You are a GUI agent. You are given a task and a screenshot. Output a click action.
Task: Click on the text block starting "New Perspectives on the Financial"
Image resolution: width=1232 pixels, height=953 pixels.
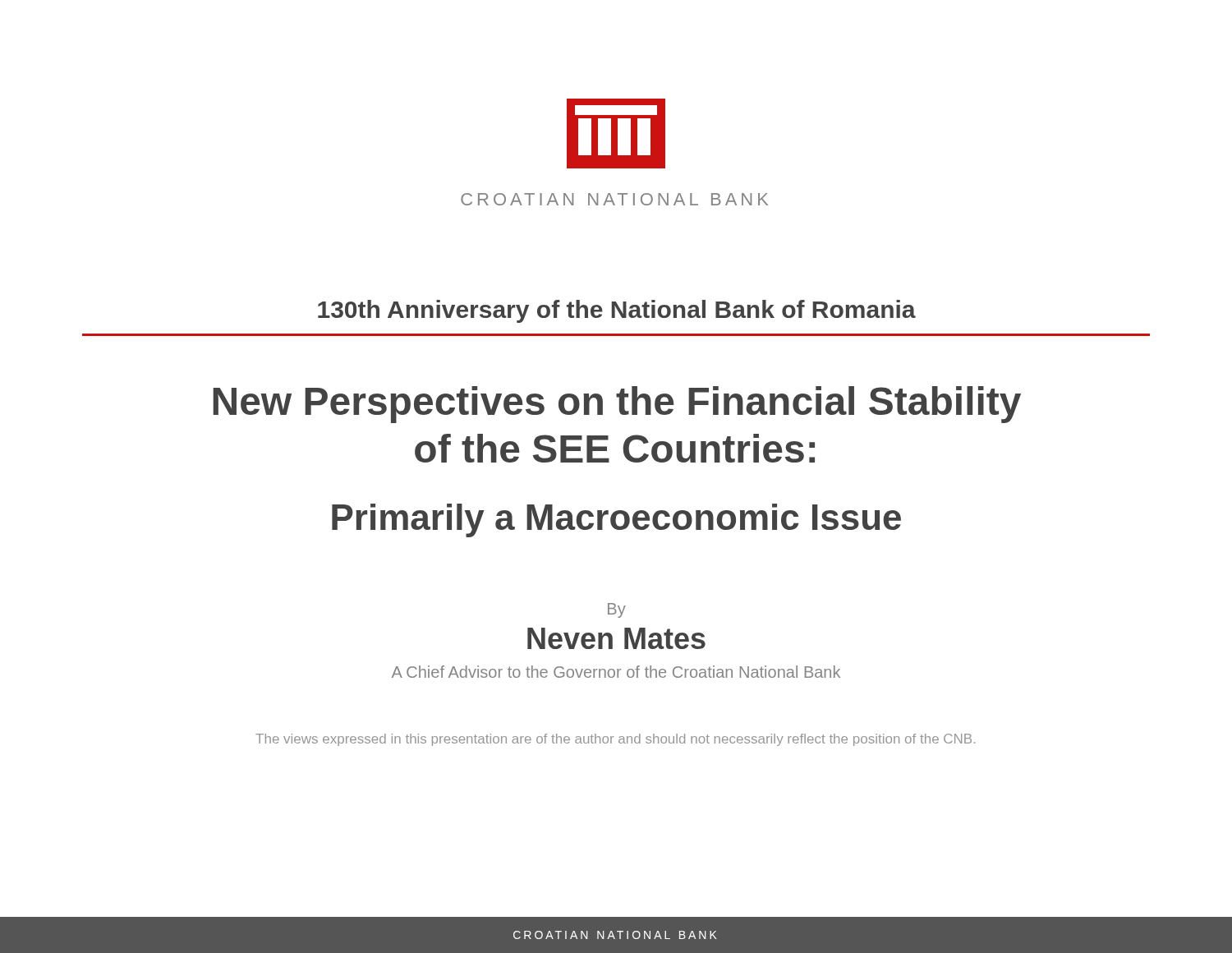click(x=616, y=425)
